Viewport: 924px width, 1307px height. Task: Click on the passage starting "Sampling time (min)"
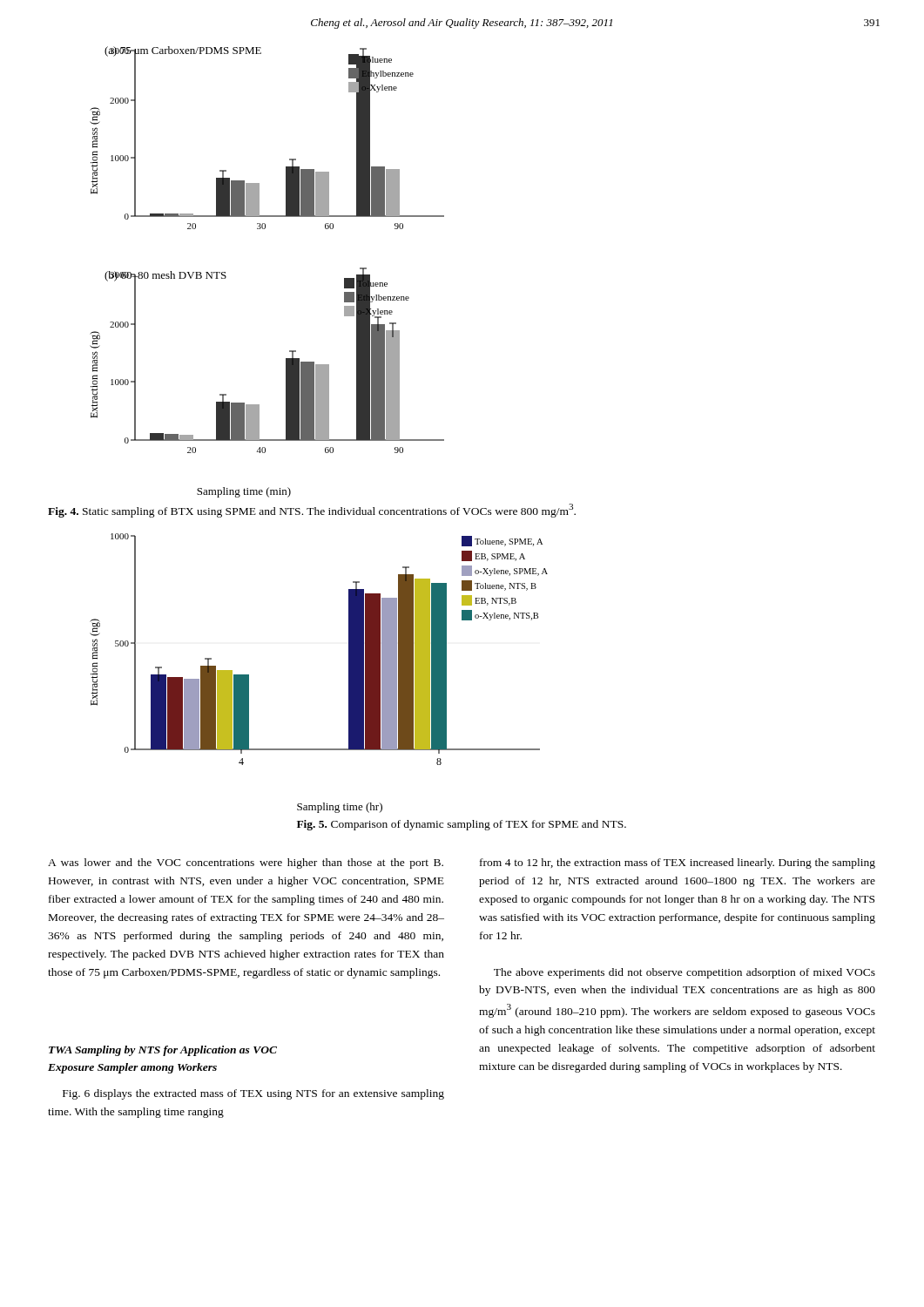244,491
